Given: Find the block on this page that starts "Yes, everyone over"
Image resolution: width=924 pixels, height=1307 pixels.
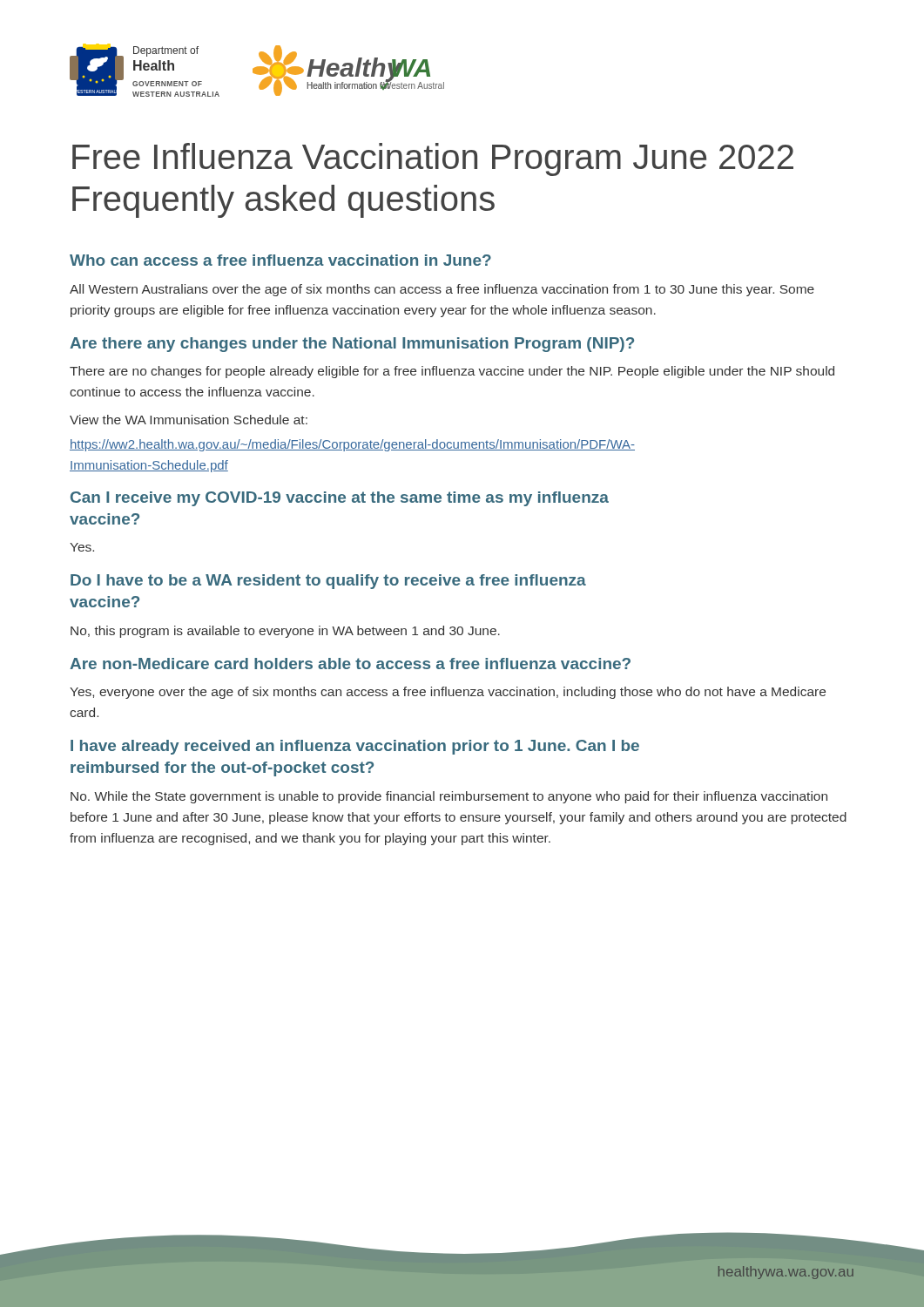Looking at the screenshot, I should tap(448, 702).
